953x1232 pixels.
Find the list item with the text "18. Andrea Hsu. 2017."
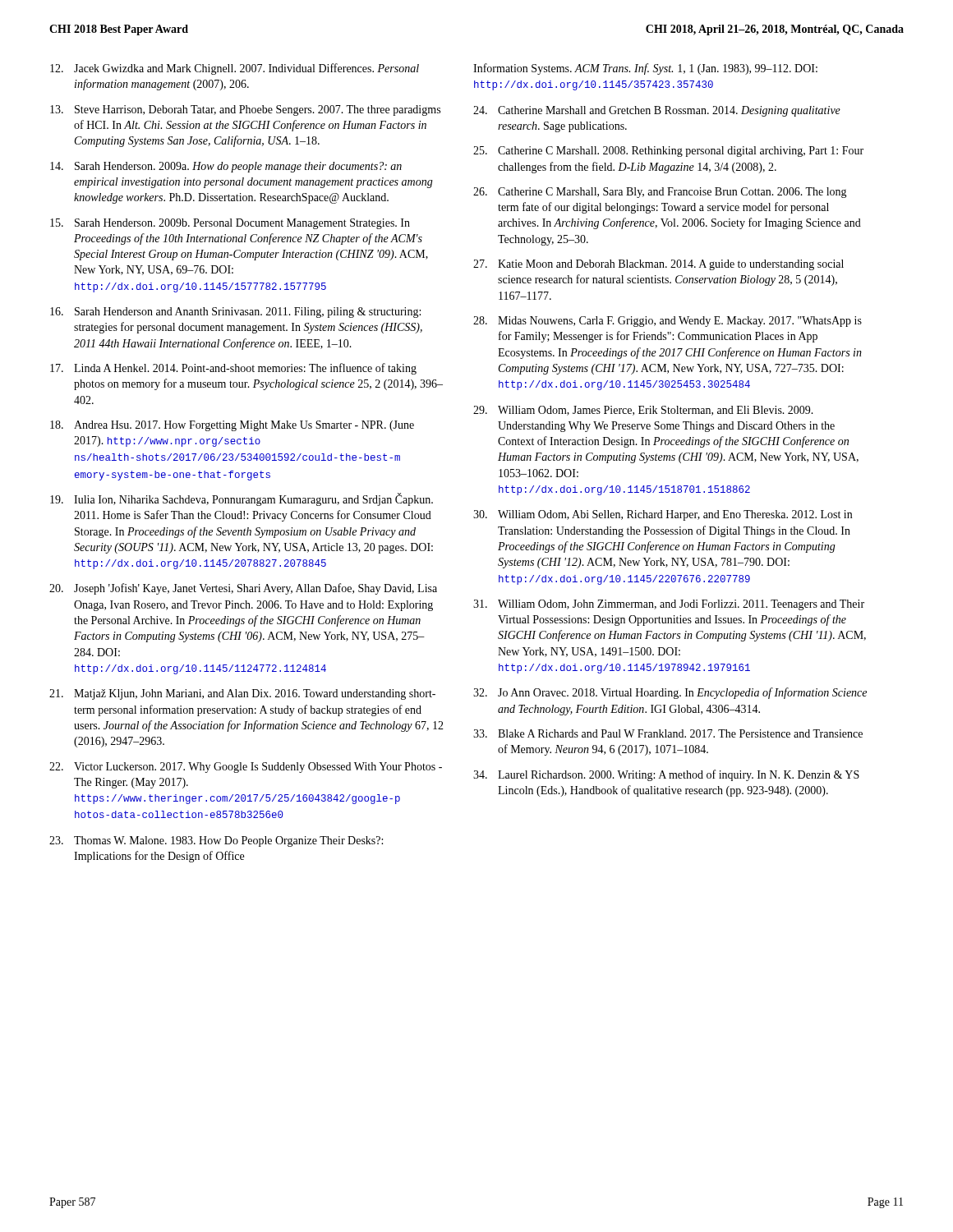pos(246,450)
